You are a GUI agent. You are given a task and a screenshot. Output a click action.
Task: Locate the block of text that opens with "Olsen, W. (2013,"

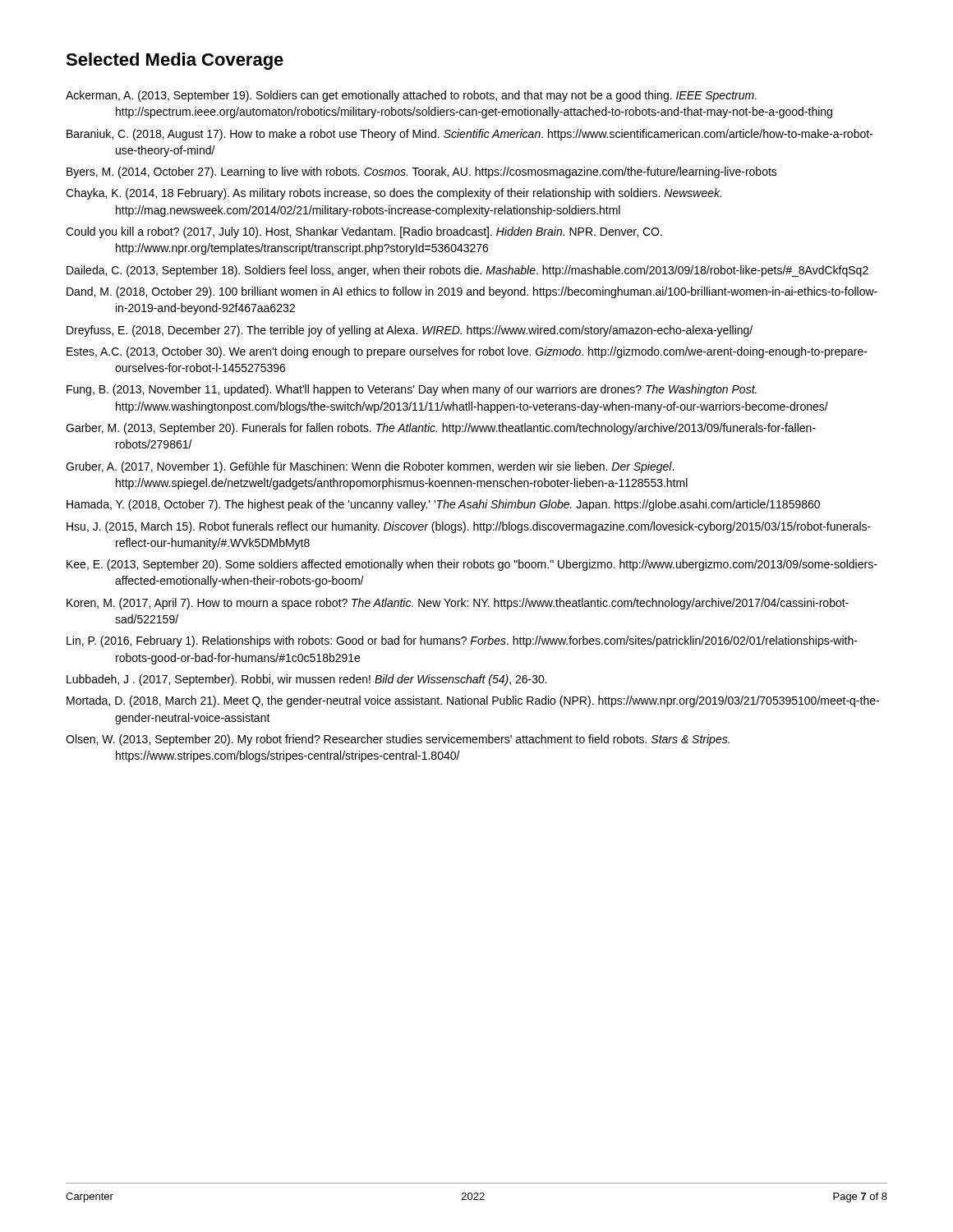(398, 747)
